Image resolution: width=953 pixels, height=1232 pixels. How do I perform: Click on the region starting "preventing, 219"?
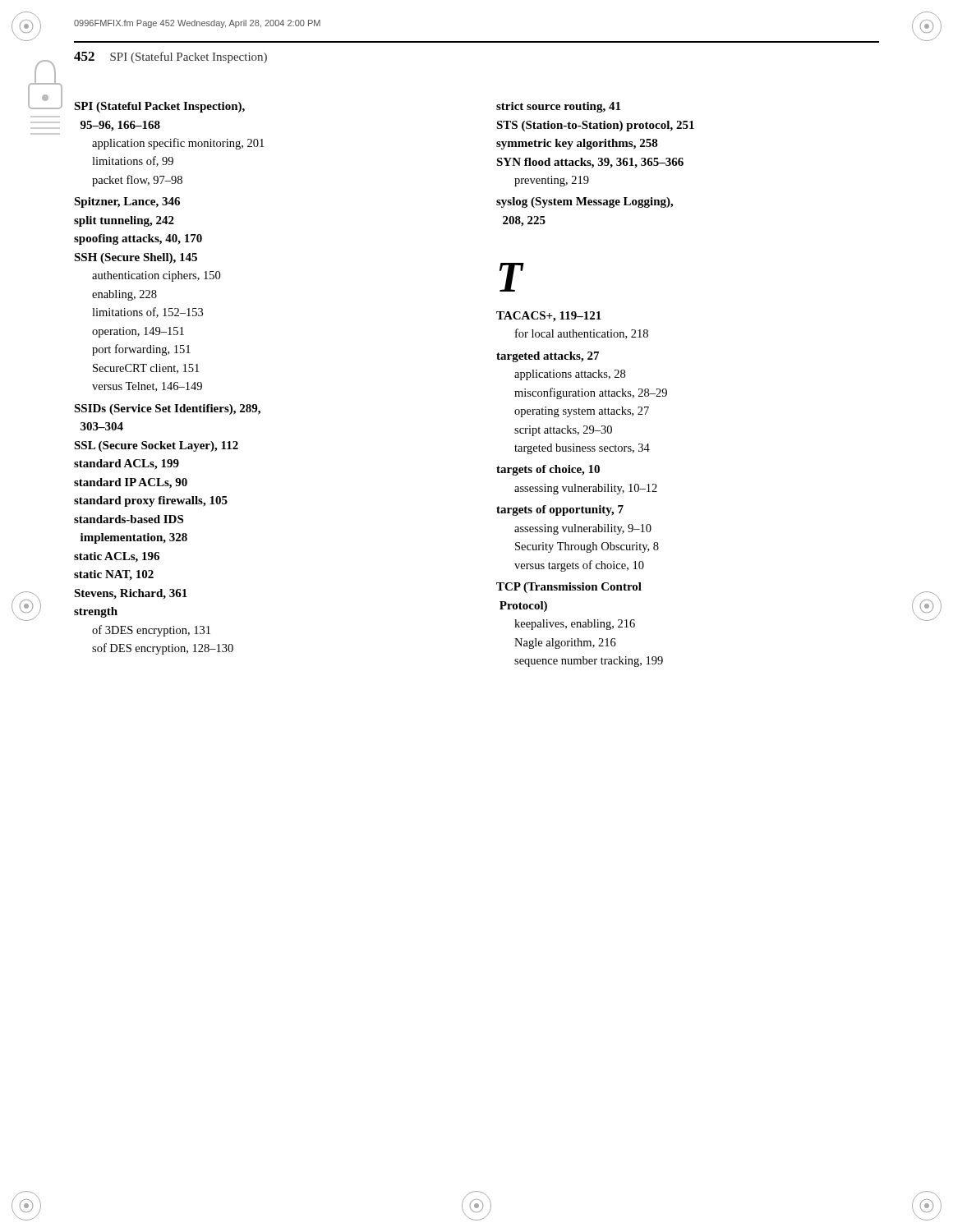pyautogui.click(x=552, y=180)
